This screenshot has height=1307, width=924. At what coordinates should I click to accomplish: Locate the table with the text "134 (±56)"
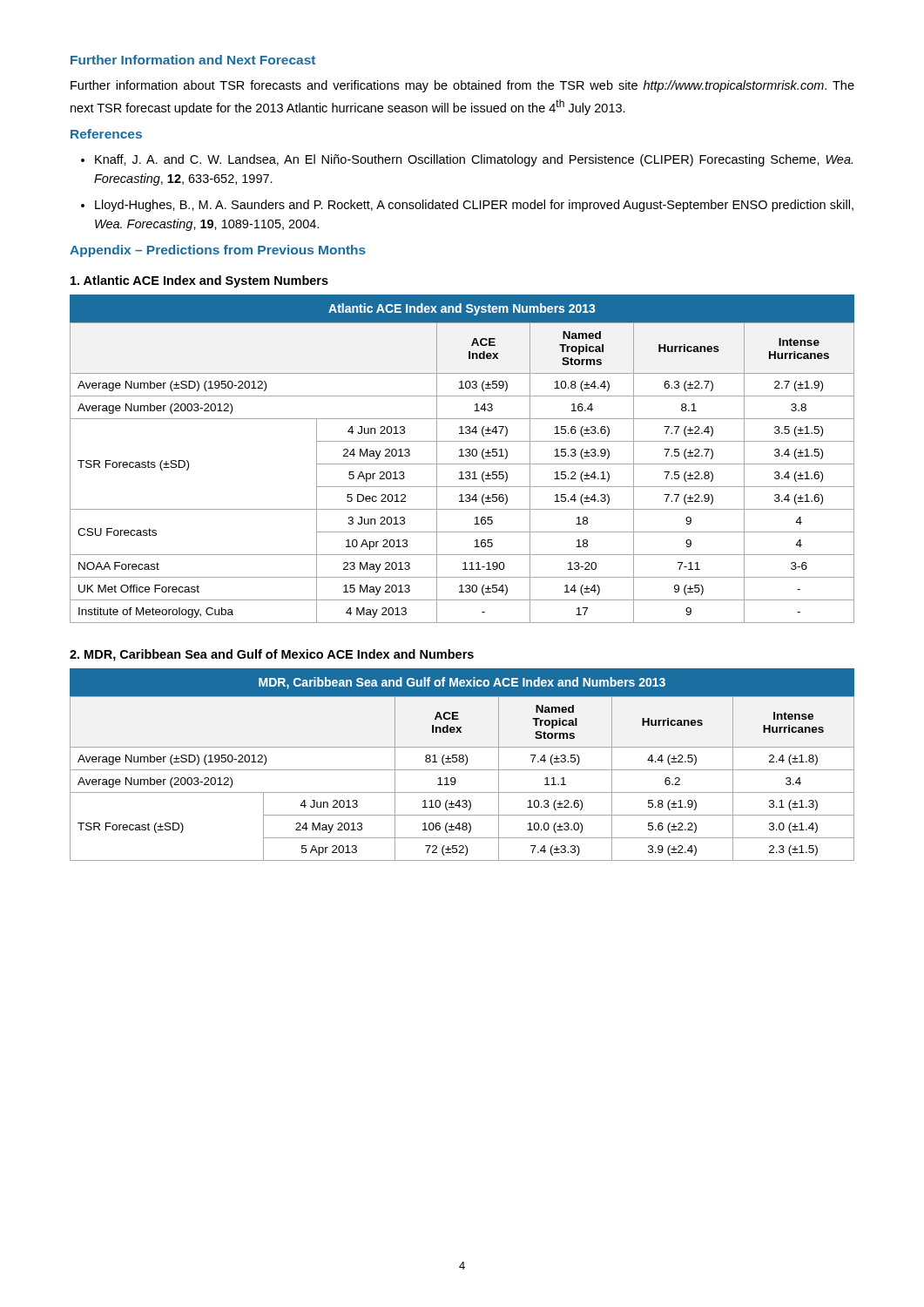pos(462,459)
